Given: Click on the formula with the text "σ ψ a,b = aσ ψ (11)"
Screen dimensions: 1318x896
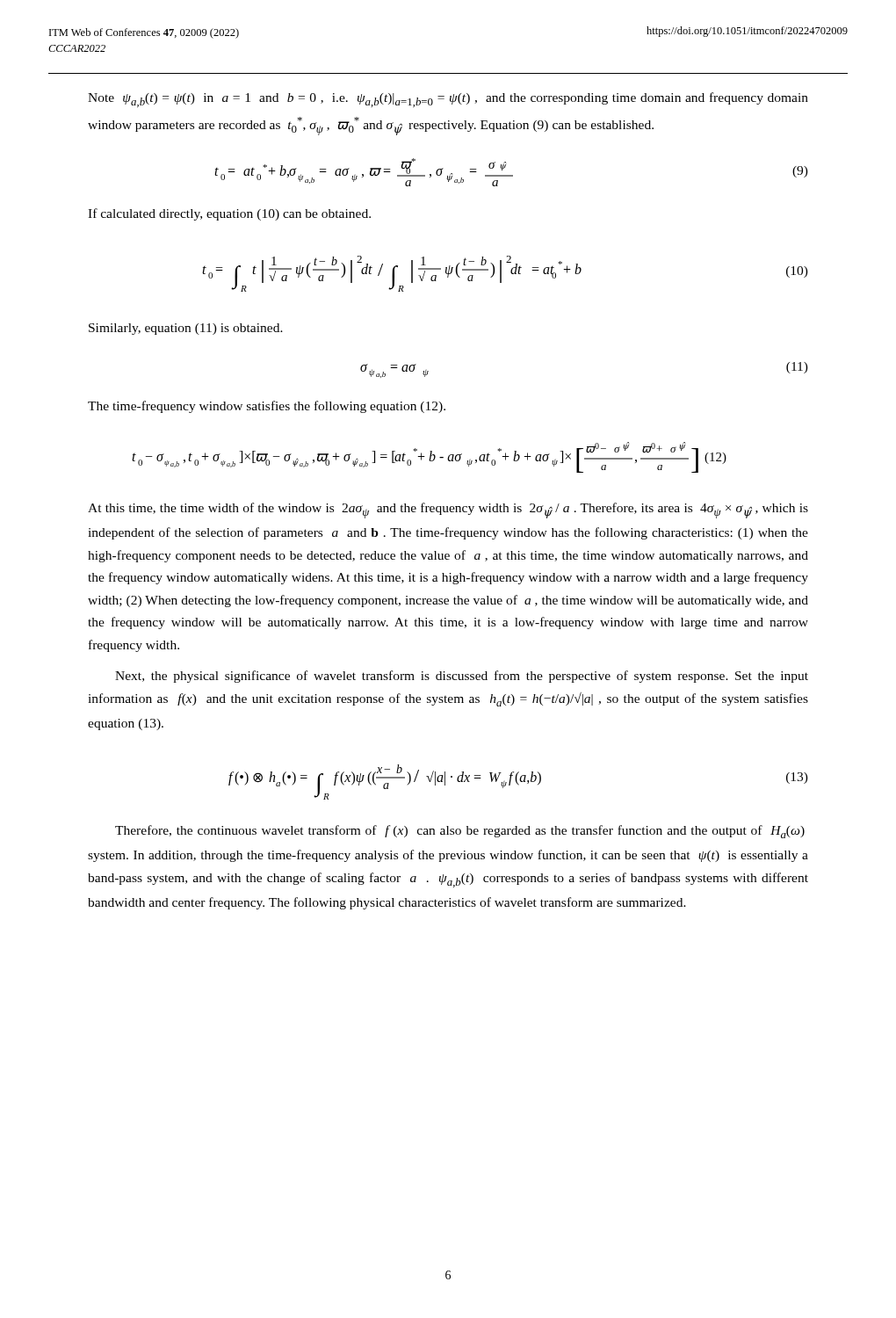Looking at the screenshot, I should click(x=409, y=369).
